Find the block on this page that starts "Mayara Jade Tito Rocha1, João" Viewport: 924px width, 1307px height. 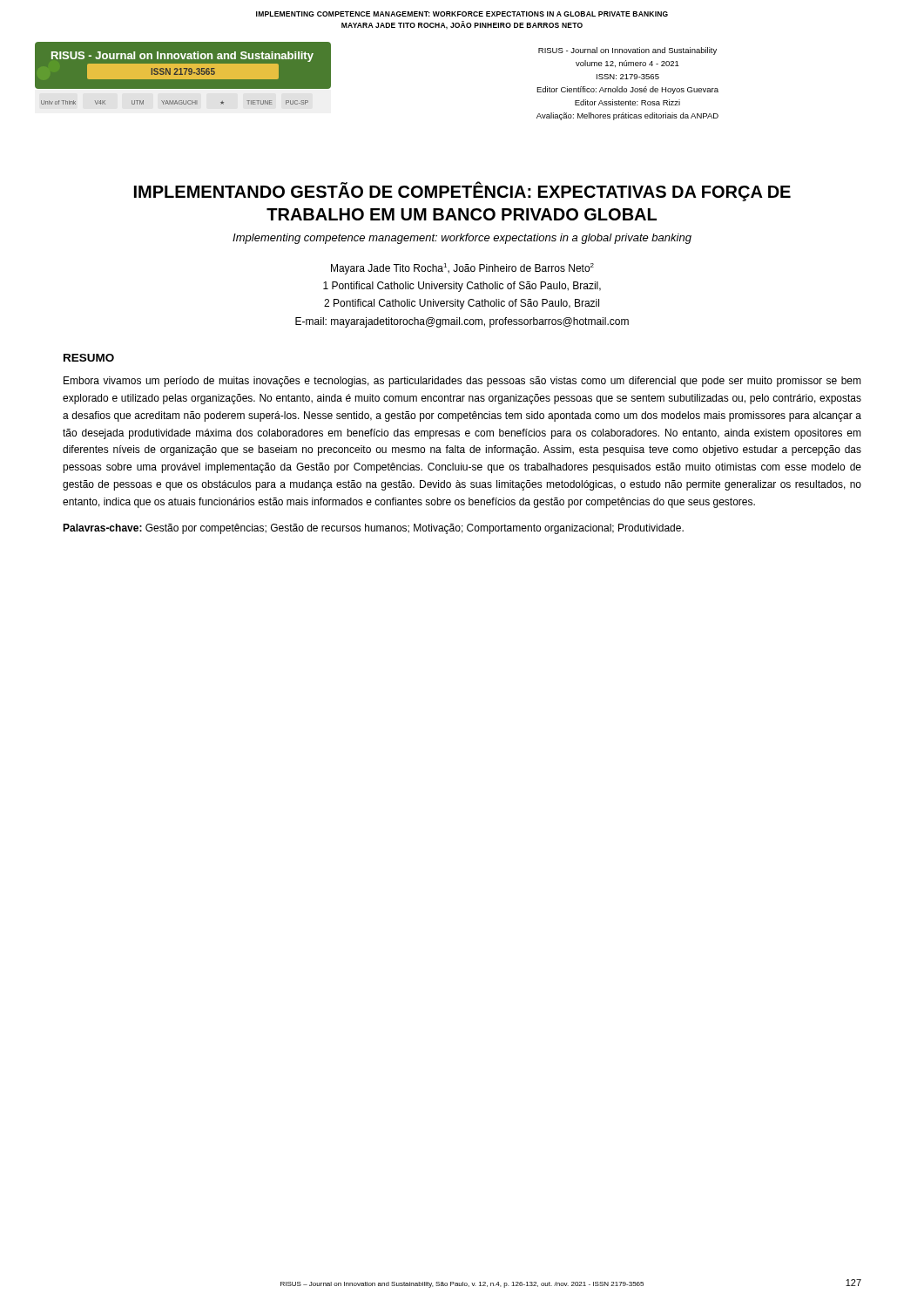(462, 294)
